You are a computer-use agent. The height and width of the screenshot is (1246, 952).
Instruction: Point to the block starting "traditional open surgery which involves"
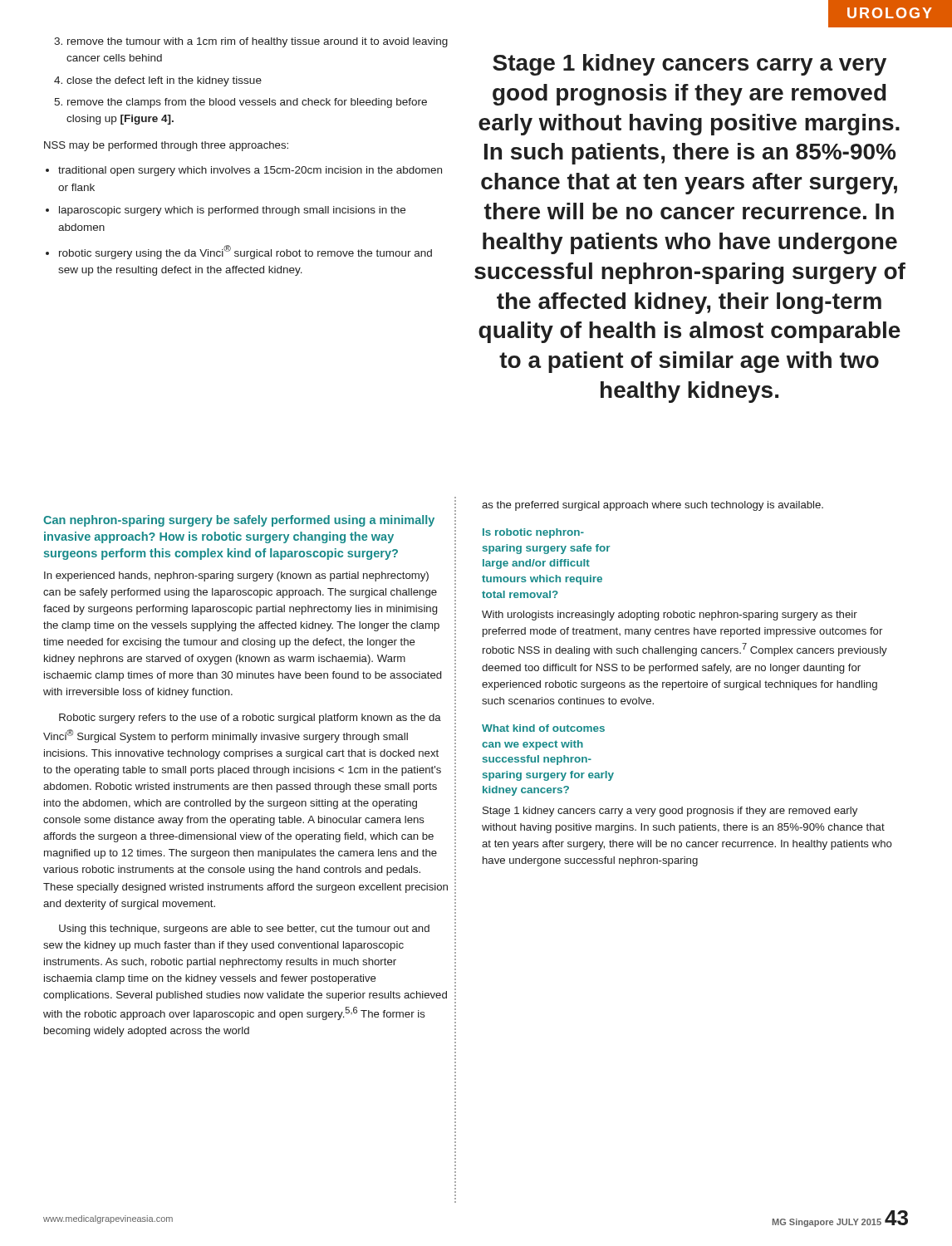(250, 179)
